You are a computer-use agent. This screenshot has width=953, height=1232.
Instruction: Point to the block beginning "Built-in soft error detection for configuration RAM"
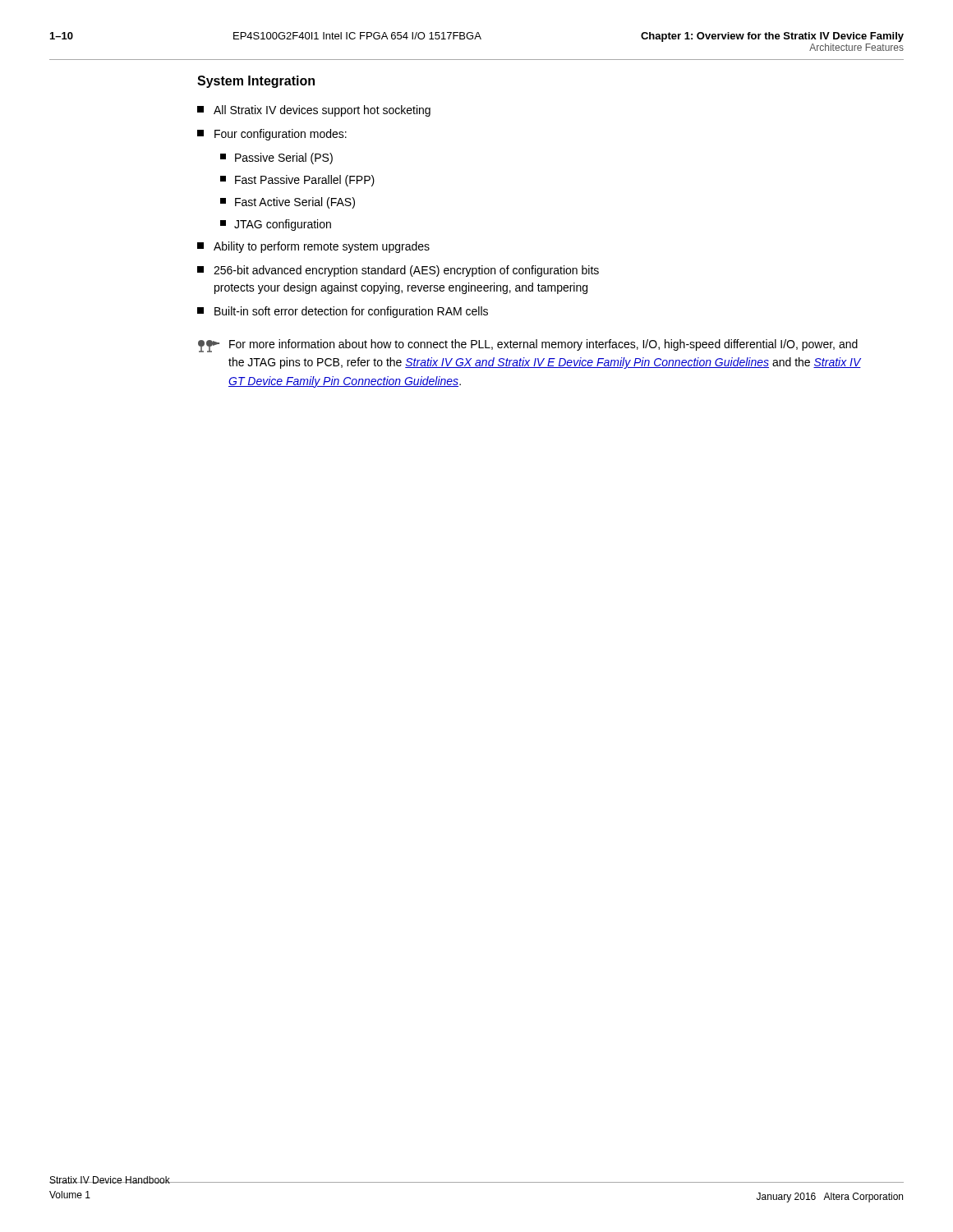(343, 312)
